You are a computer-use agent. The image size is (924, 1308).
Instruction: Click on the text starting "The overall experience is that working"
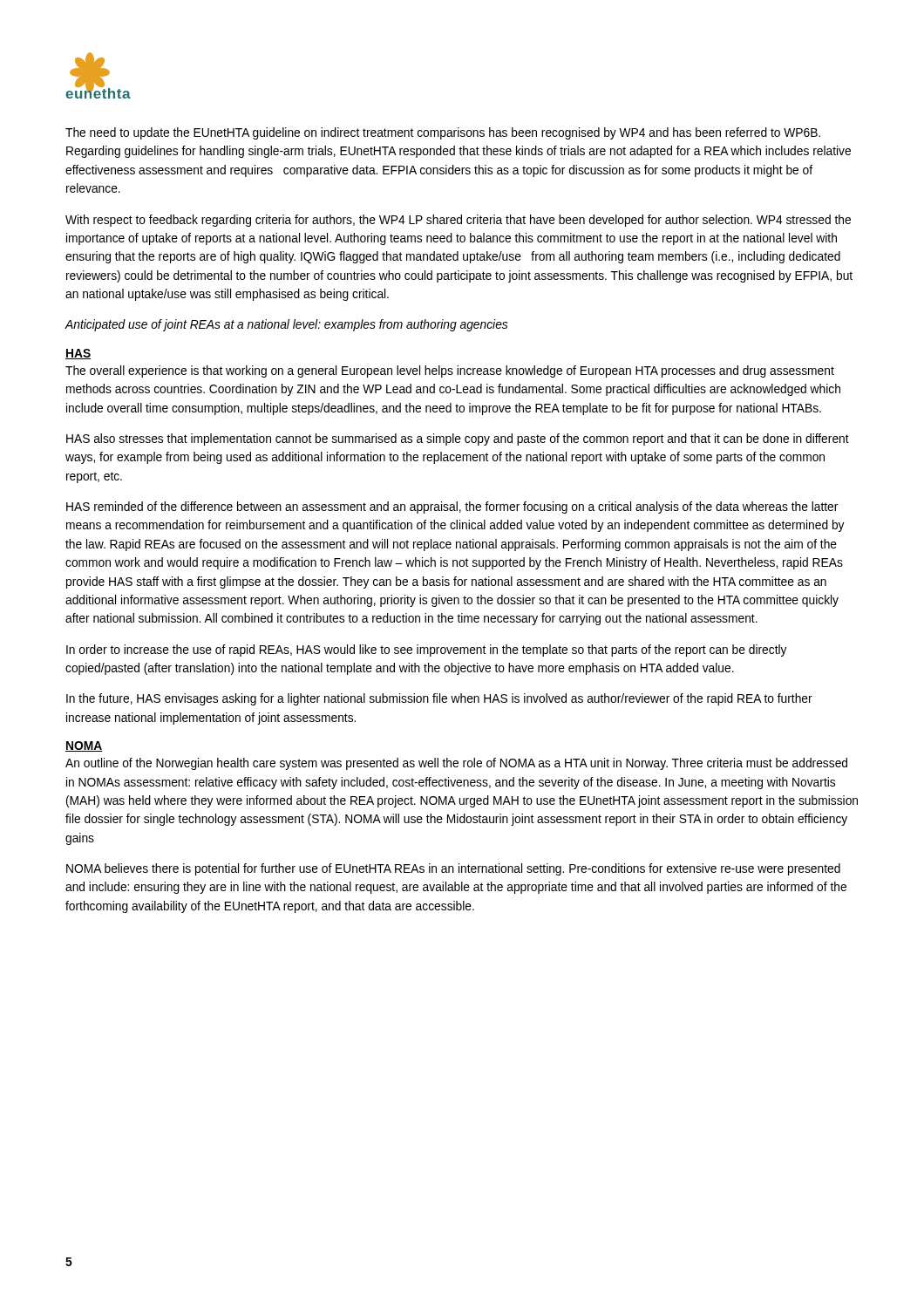(x=453, y=389)
